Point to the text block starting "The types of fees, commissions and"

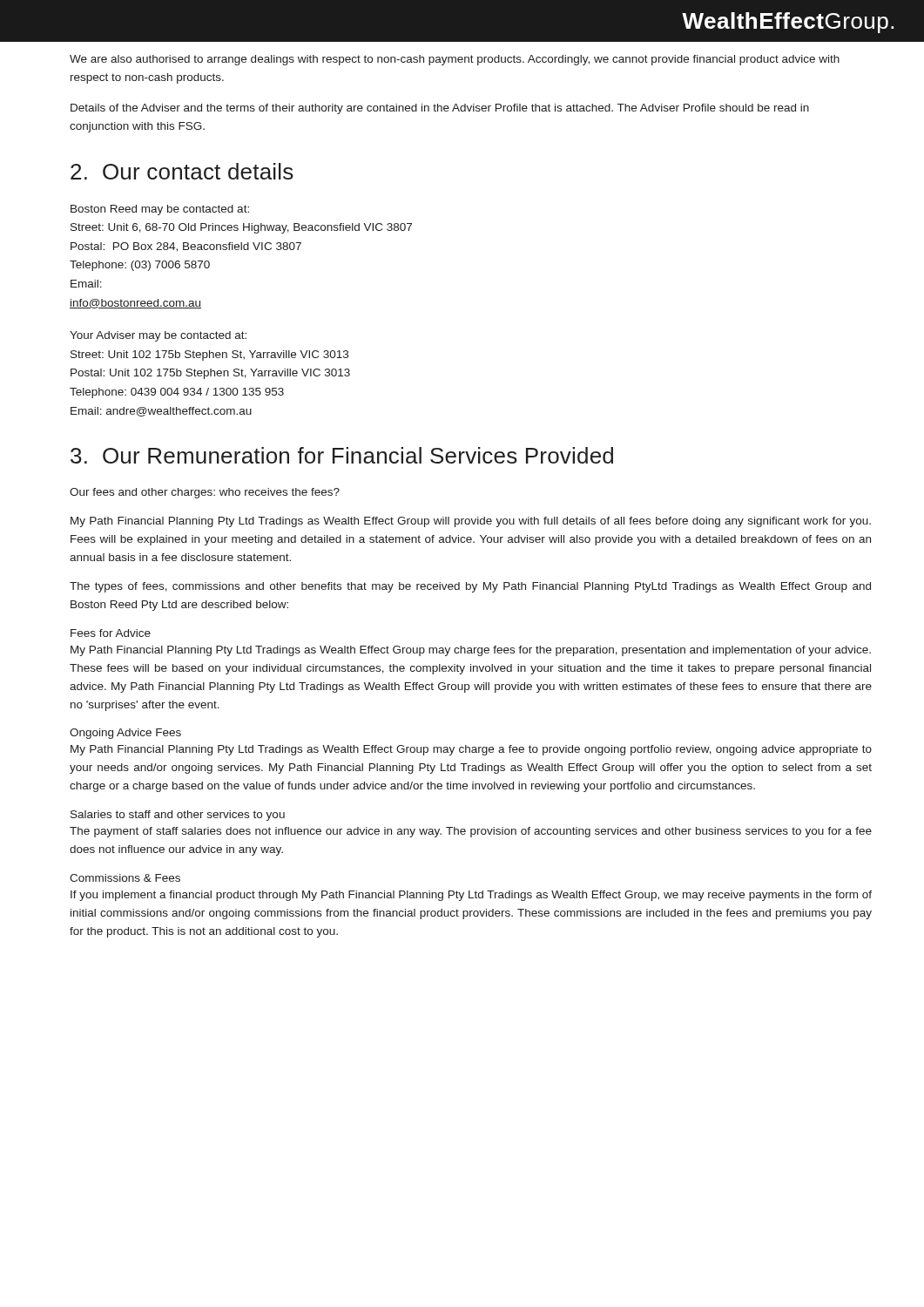[471, 595]
